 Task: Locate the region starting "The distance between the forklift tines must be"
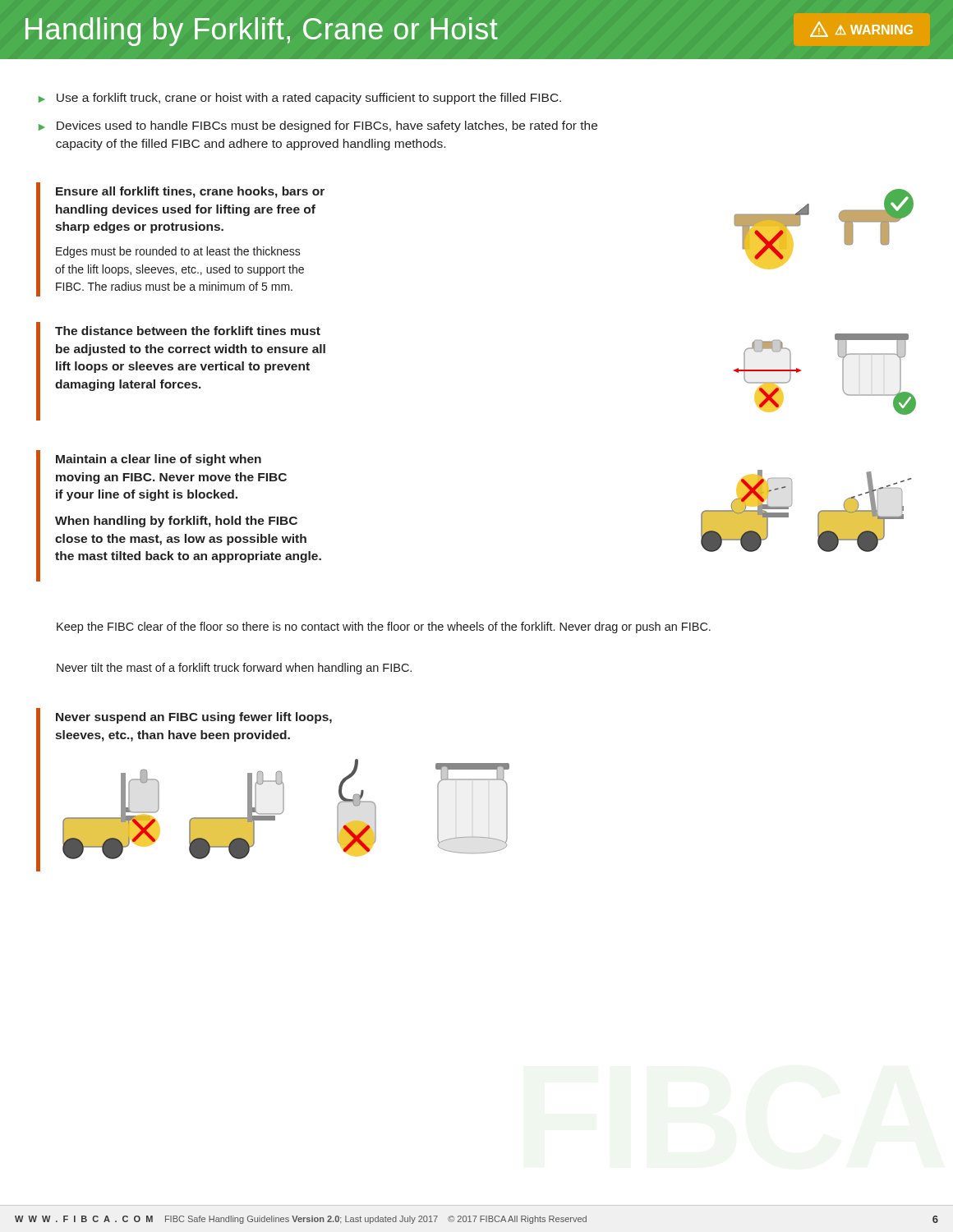coord(161,369)
